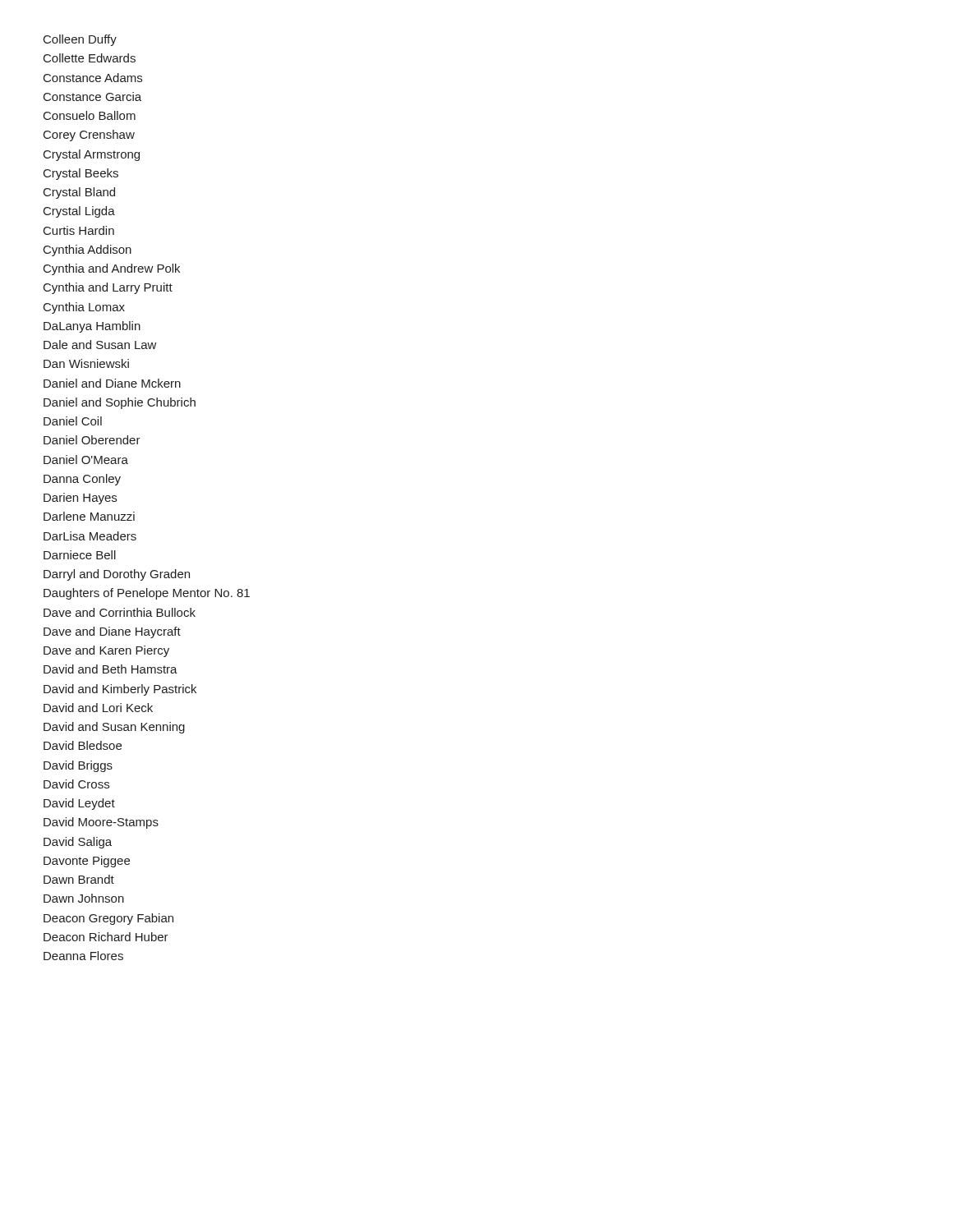The height and width of the screenshot is (1232, 953).
Task: Locate the list item that says "Darlene Manuzzi"
Action: pyautogui.click(x=89, y=516)
